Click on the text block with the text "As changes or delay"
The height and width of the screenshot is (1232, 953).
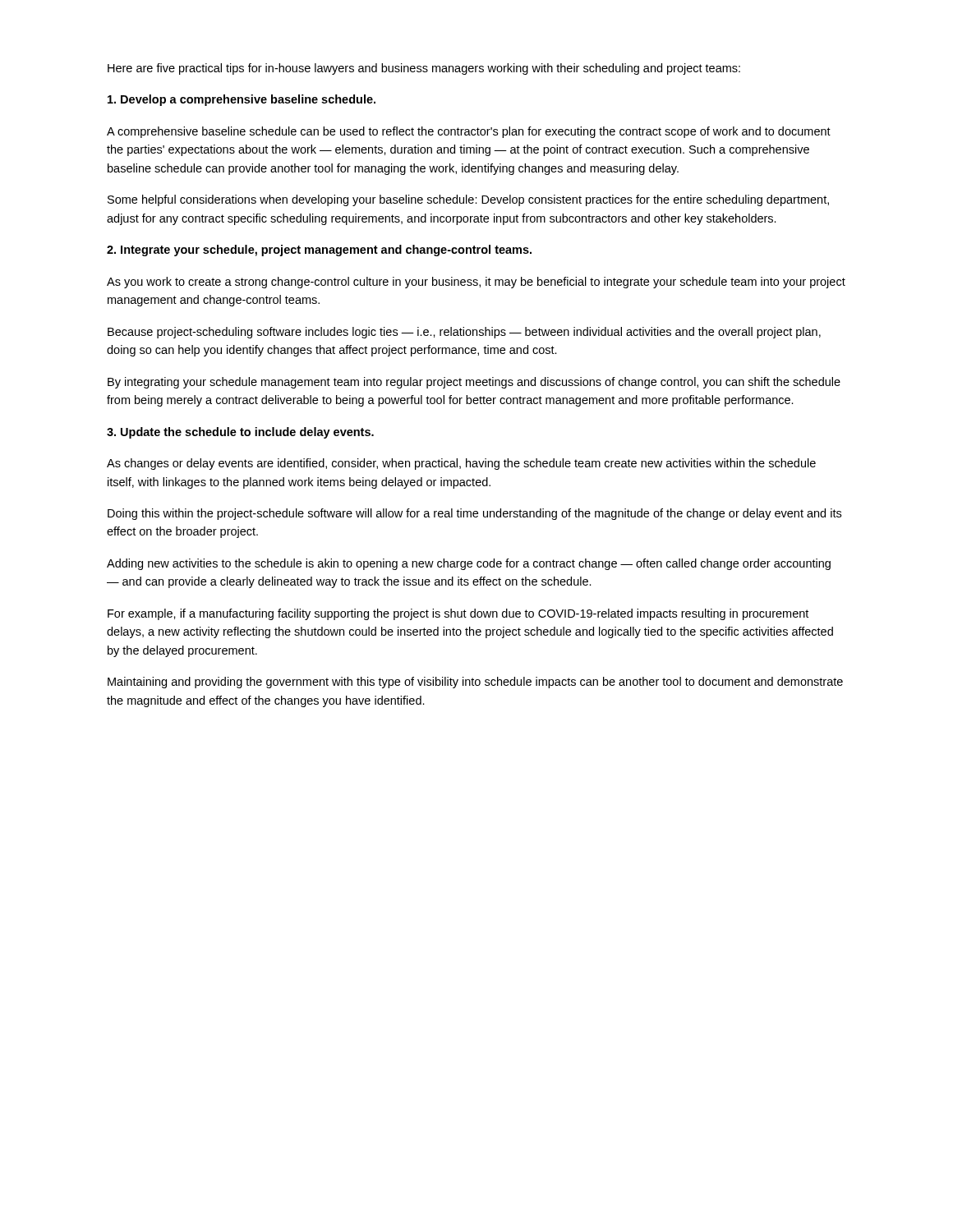[461, 472]
